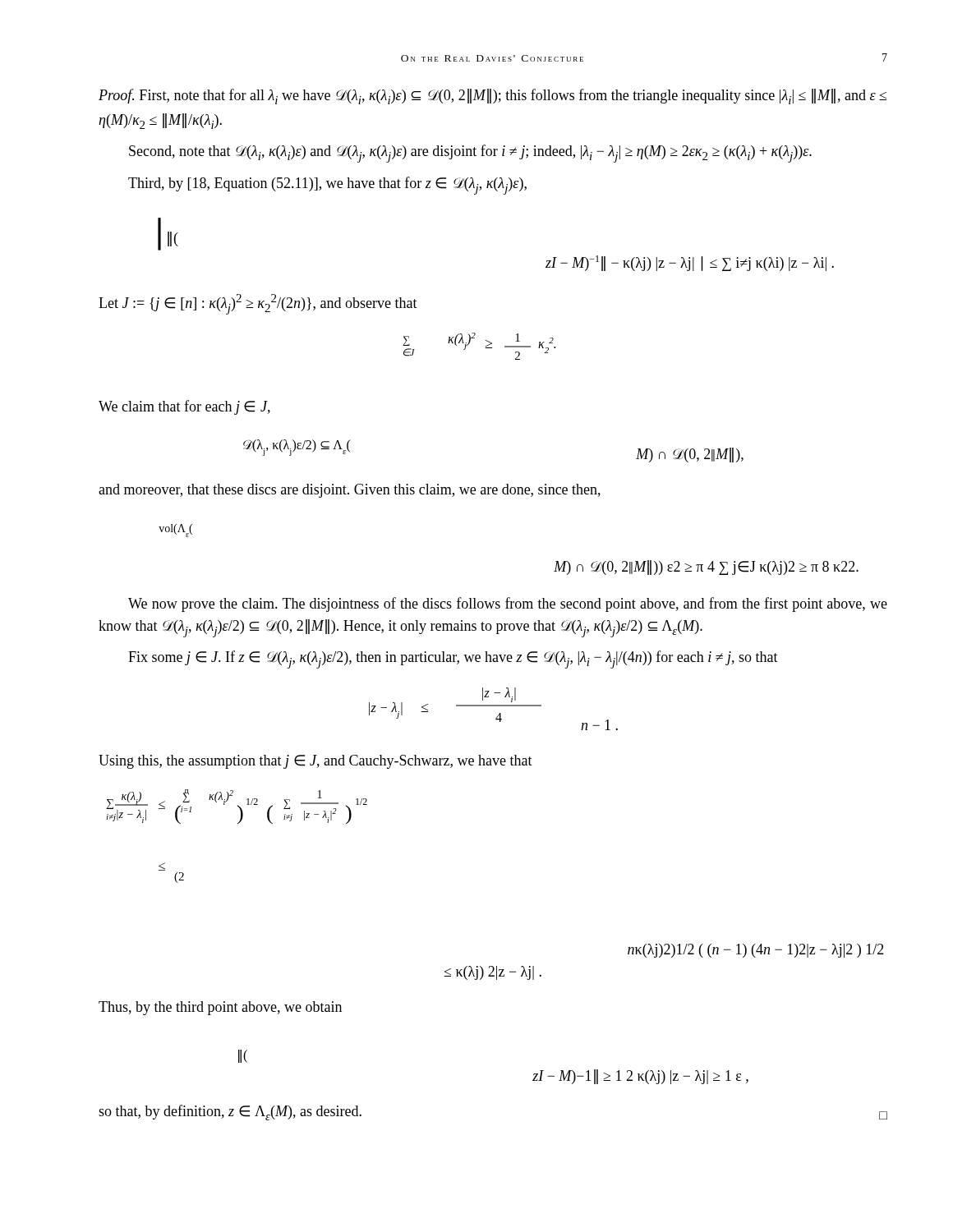Locate the formula that says "∣ ‖(zI − M)−1‖ − κ(λj)"

(168, 234)
